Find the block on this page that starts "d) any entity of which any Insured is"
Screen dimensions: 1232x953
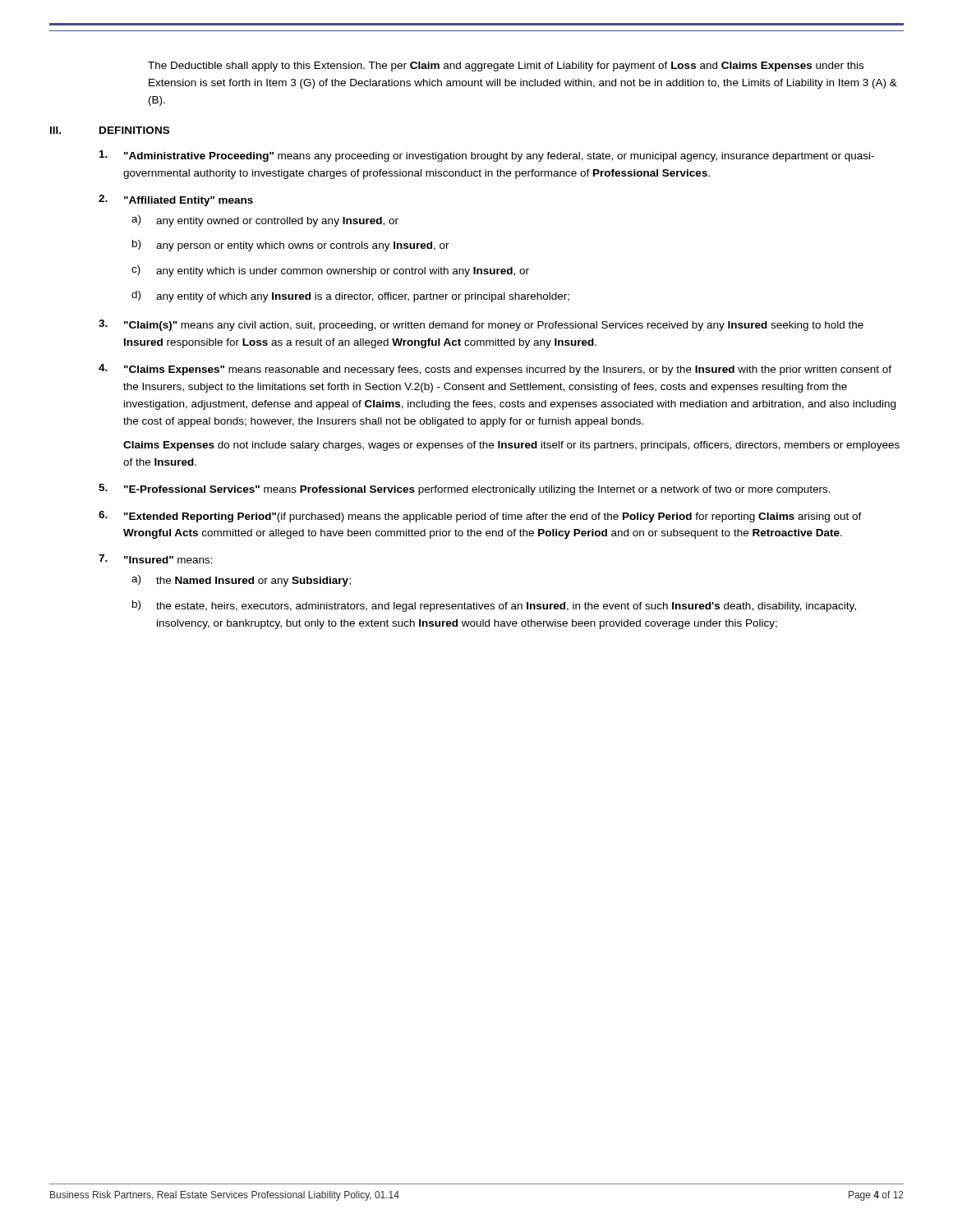coord(518,297)
